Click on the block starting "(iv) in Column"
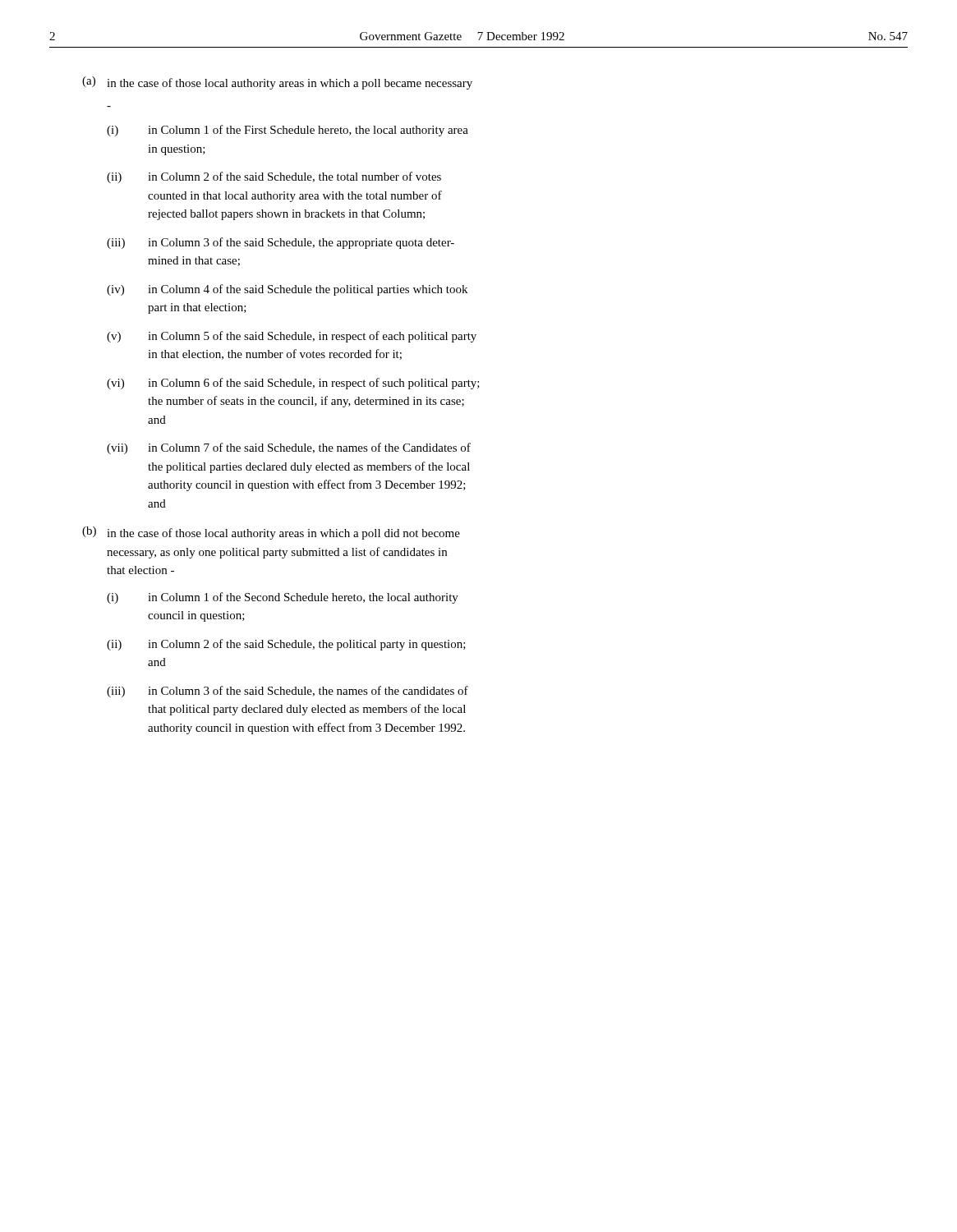This screenshot has width=957, height=1232. coord(287,298)
